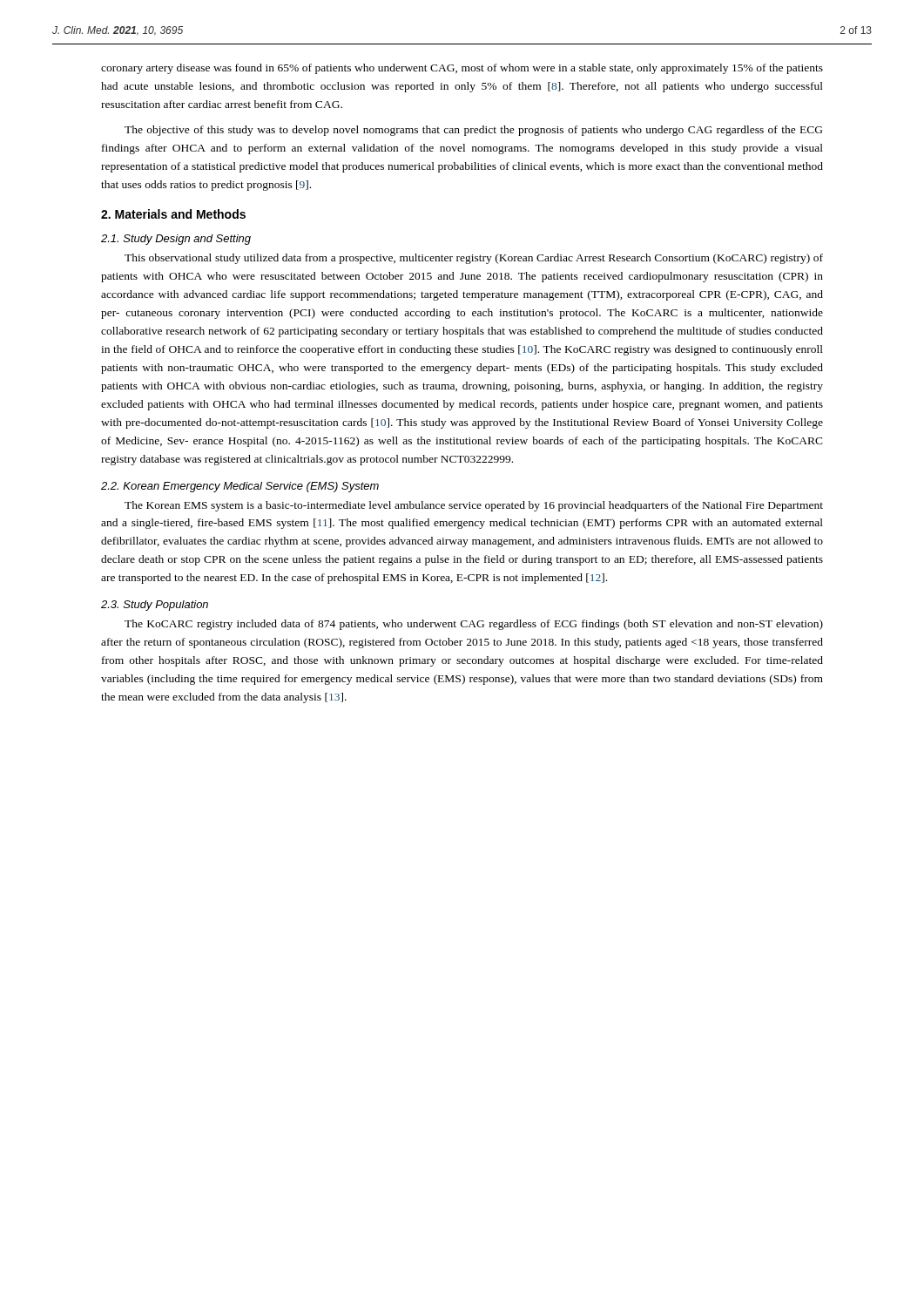The image size is (924, 1307).
Task: Navigate to the text starting "The KoCARC registry included data of 874 patients,"
Action: pos(462,661)
